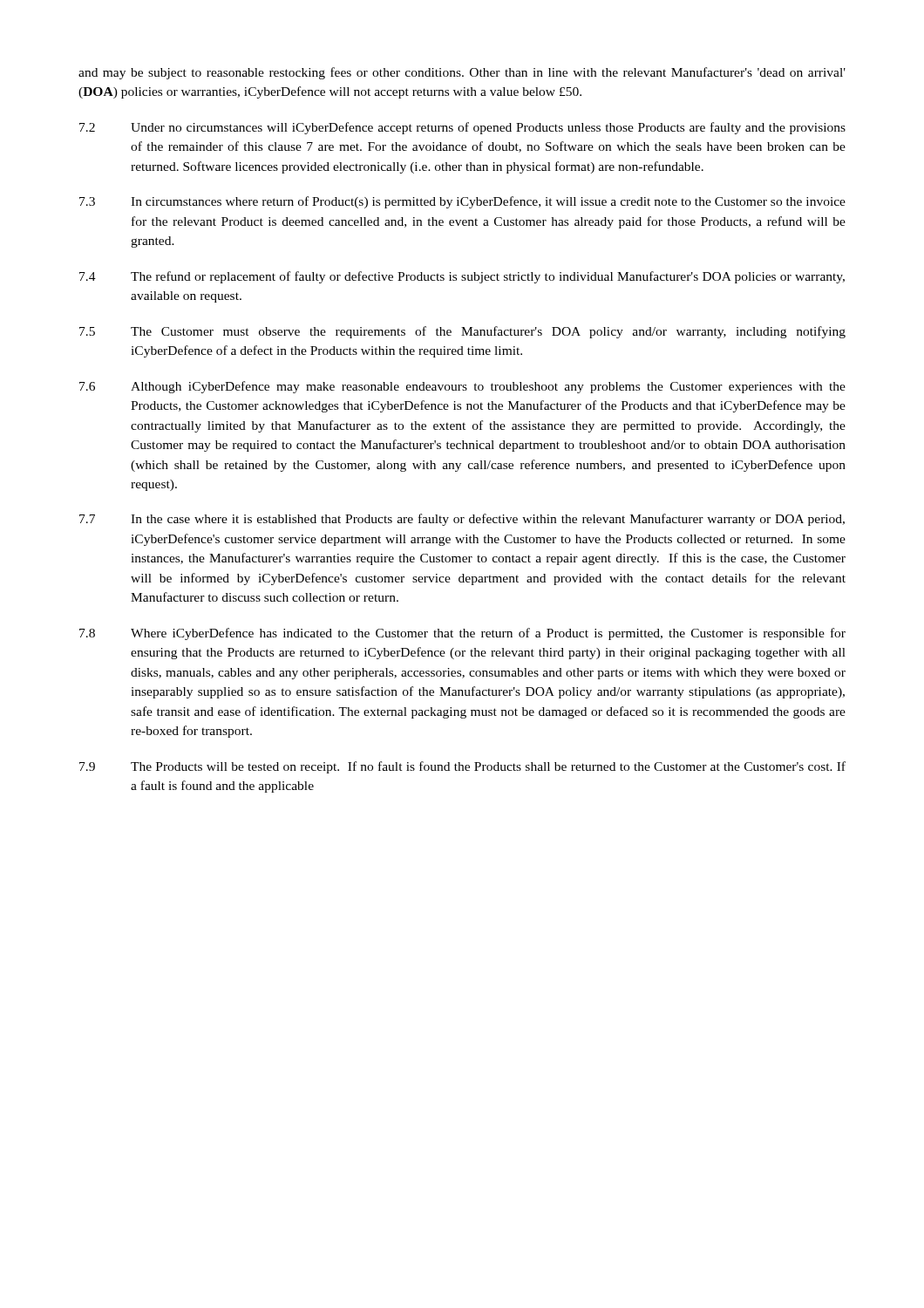The height and width of the screenshot is (1308, 924).
Task: Point to the block beginning "7 In the case where"
Action: (x=462, y=559)
